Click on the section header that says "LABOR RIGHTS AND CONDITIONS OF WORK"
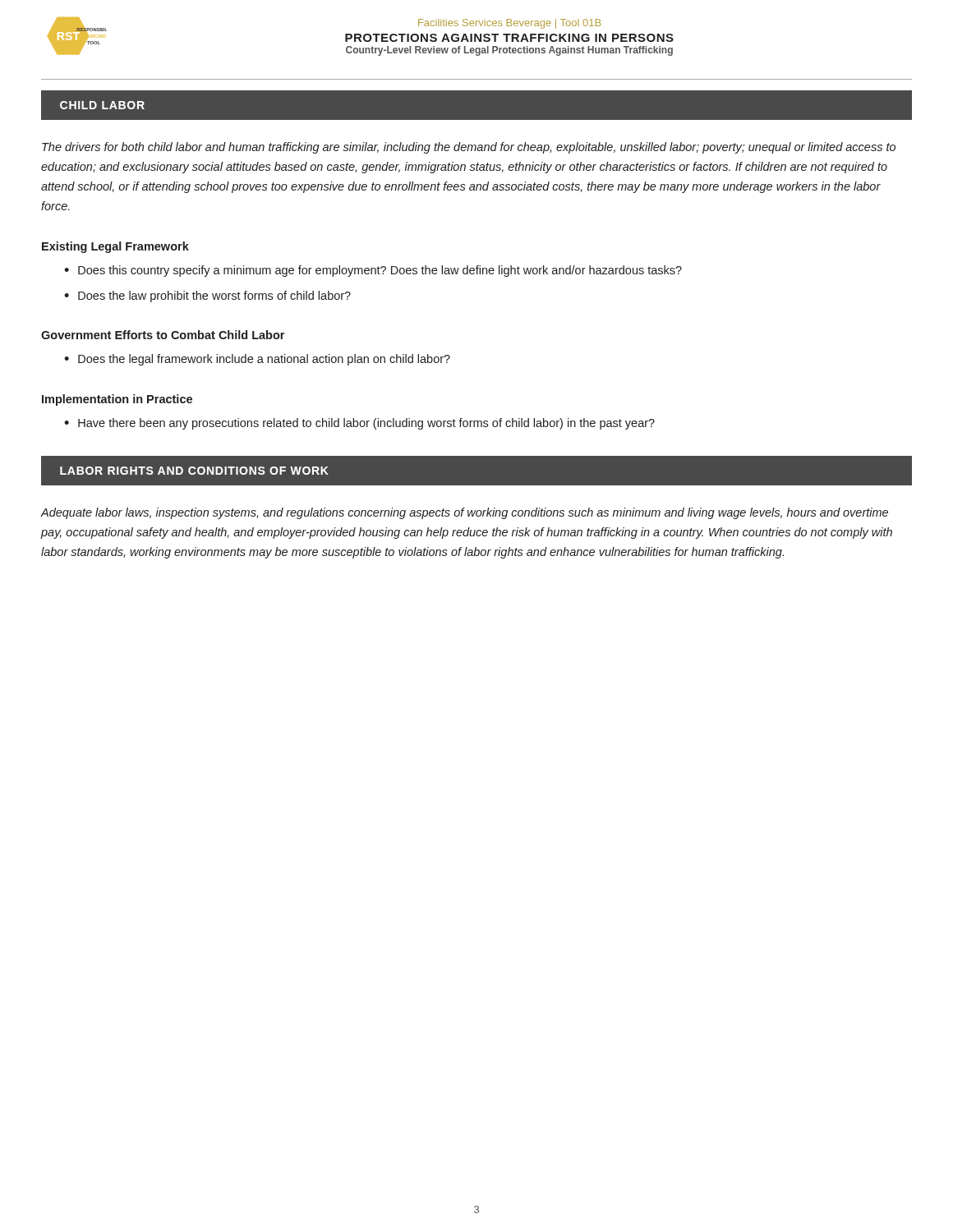This screenshot has width=953, height=1232. [193, 471]
